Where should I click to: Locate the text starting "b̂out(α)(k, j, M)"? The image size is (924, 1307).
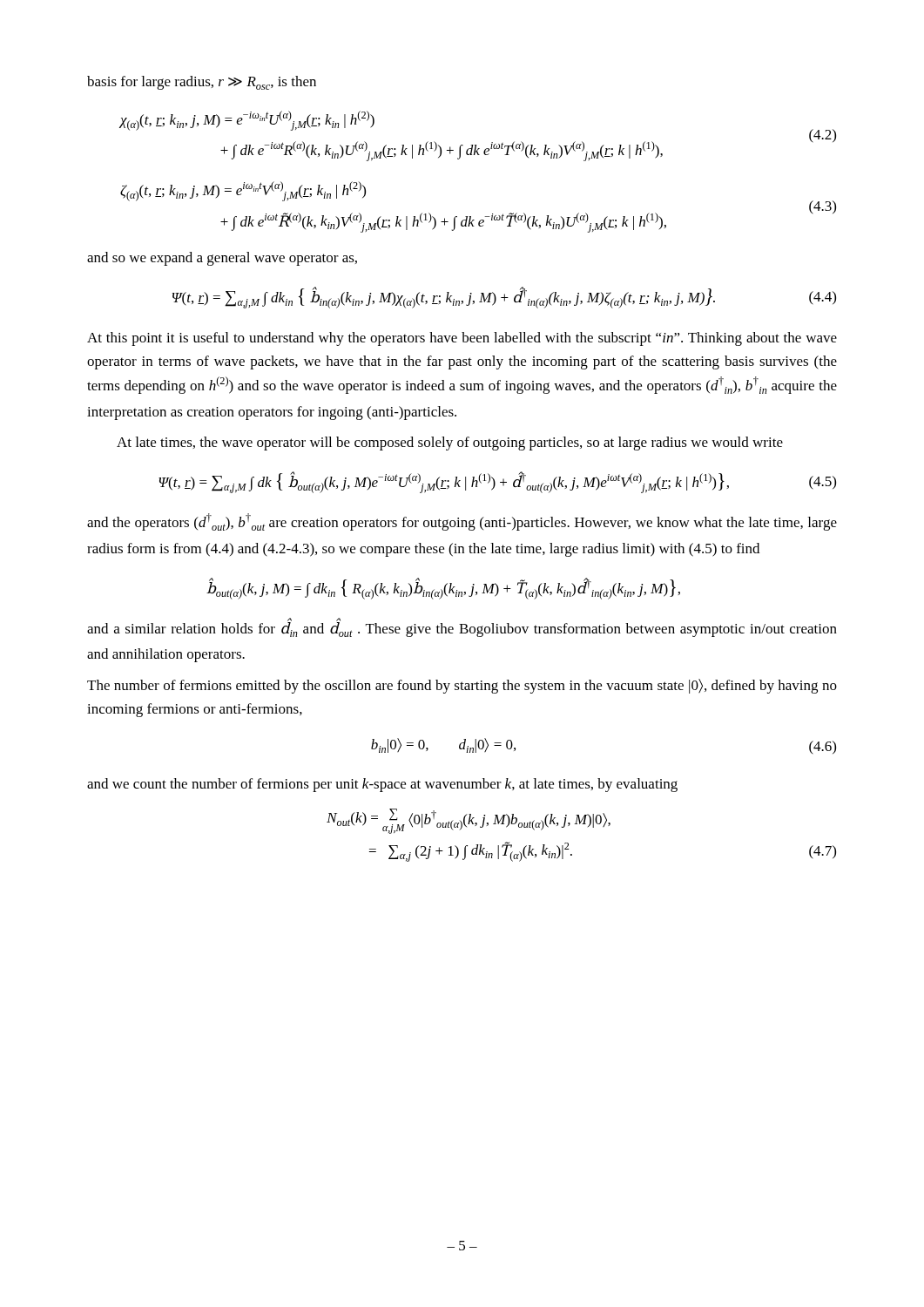pos(462,588)
